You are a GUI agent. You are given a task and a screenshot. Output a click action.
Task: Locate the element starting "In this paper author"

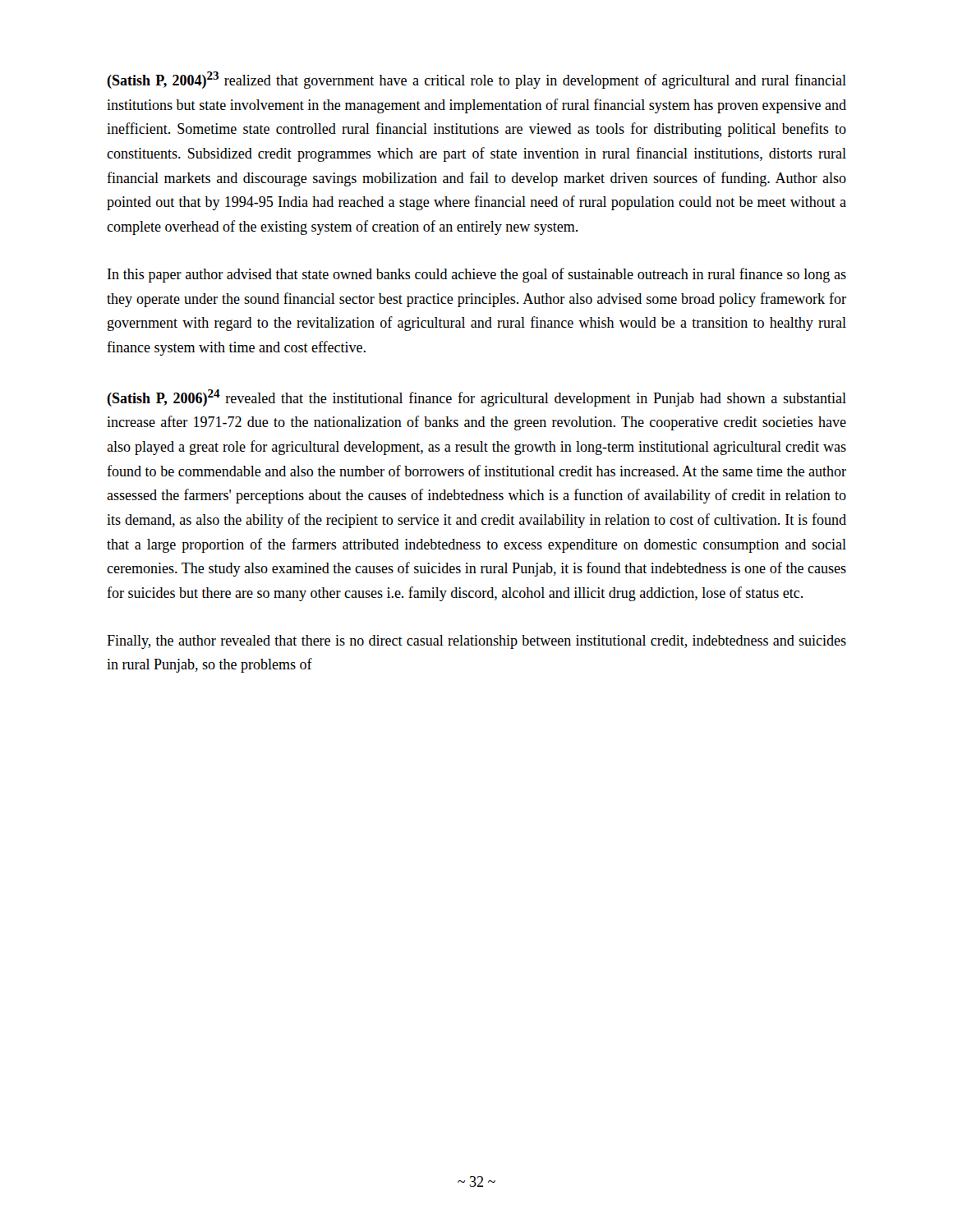tap(476, 311)
